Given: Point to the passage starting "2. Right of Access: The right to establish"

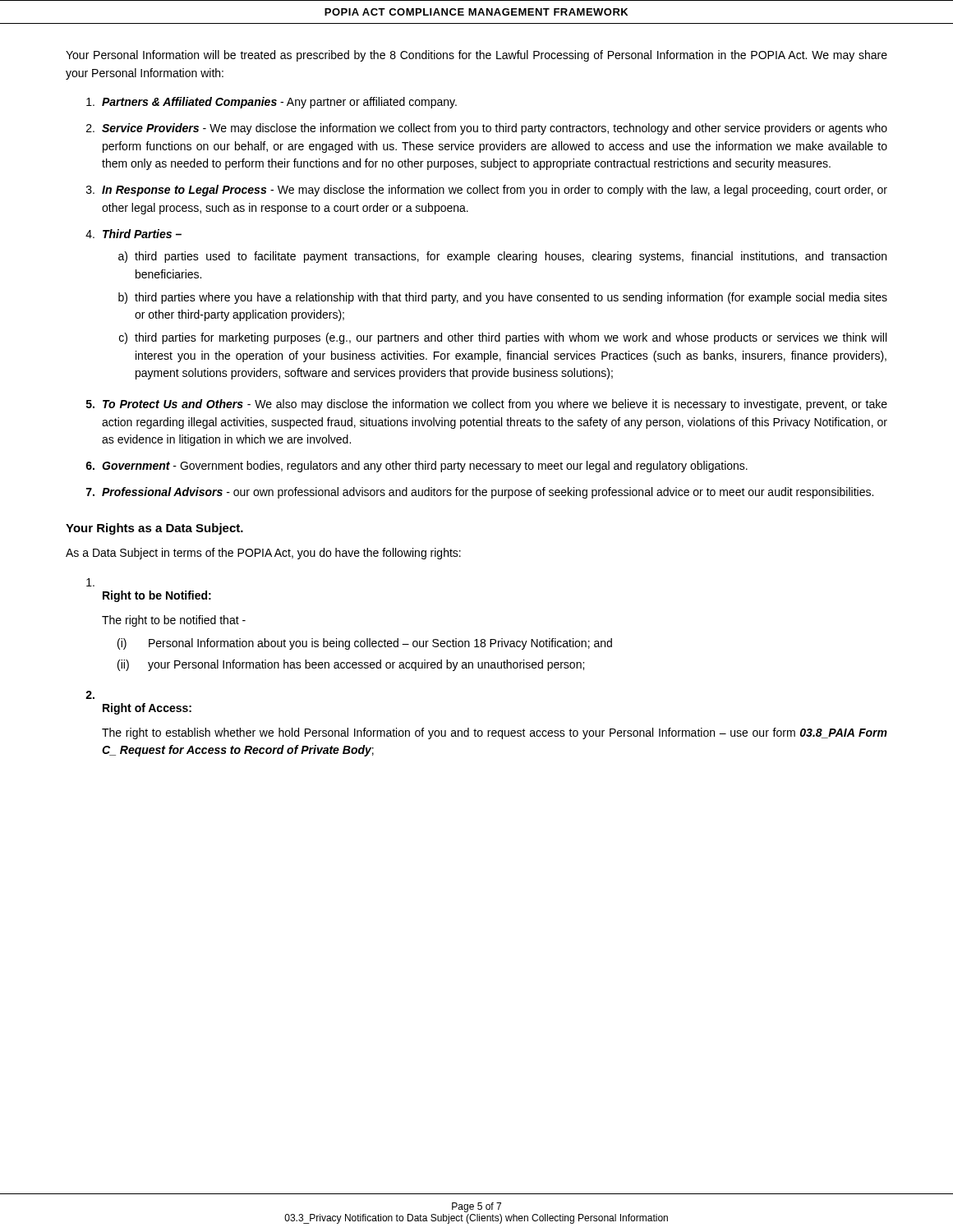Looking at the screenshot, I should tap(476, 723).
